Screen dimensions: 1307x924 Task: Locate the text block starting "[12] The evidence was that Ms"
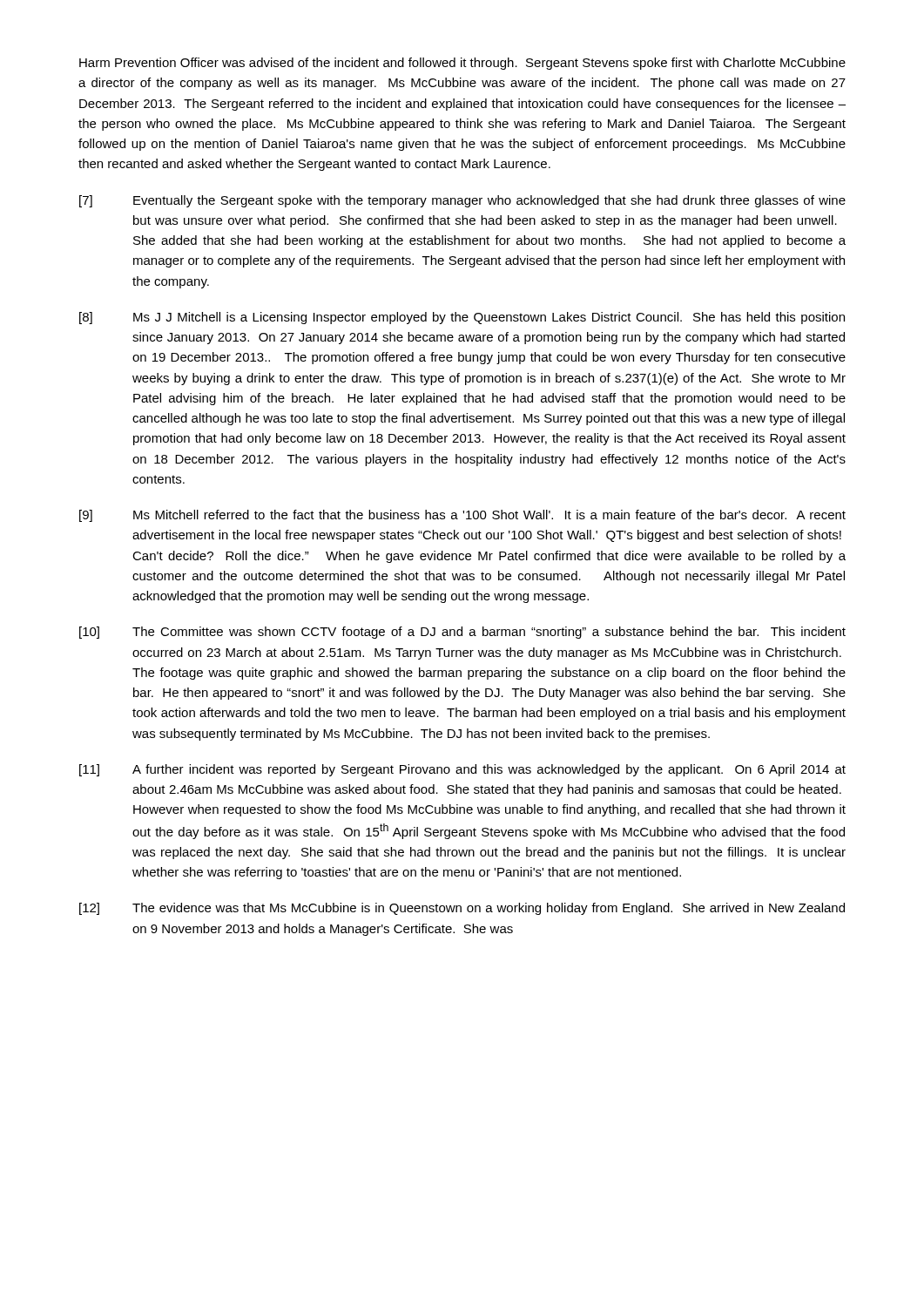click(x=462, y=918)
